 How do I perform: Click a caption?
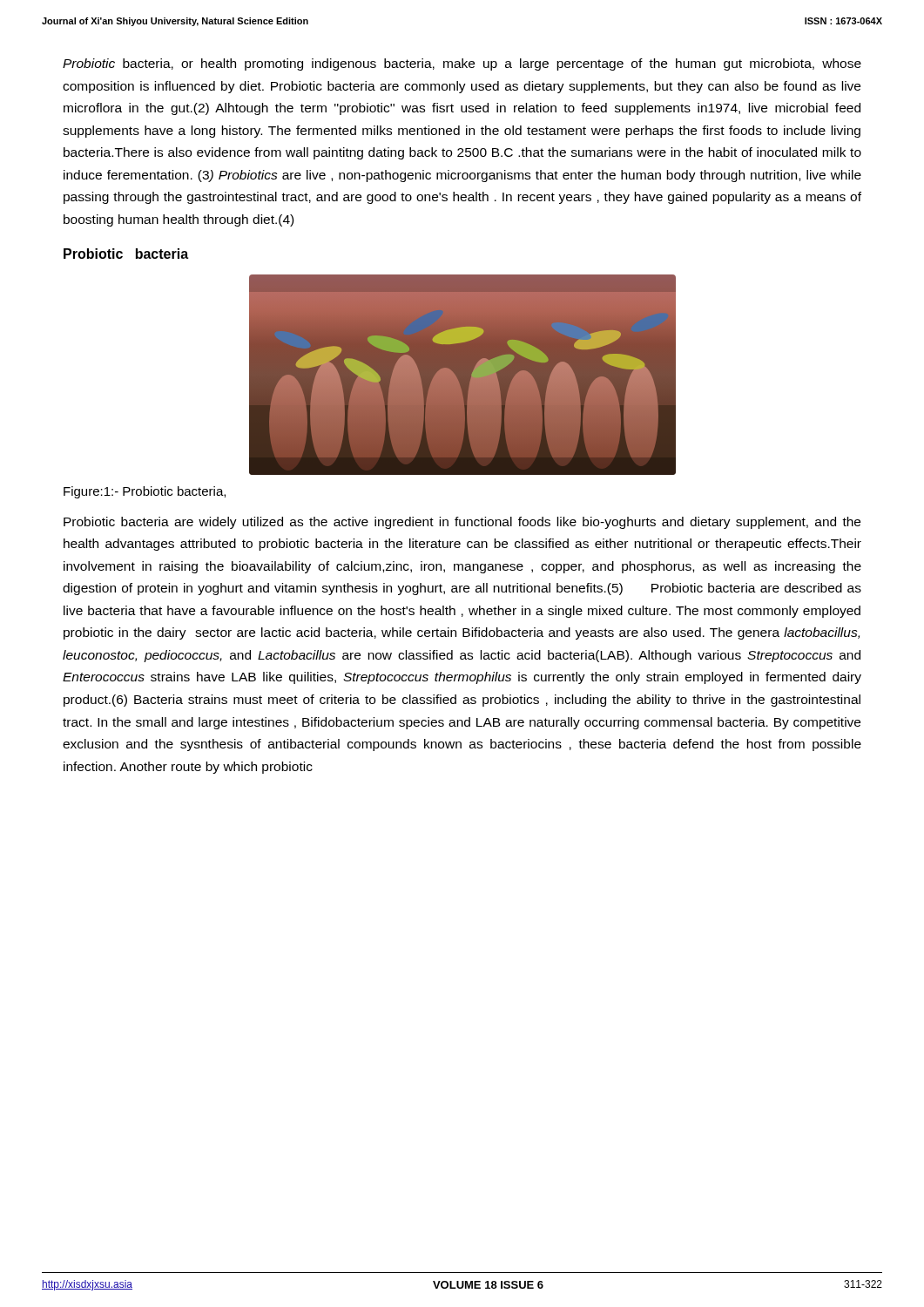pos(145,491)
